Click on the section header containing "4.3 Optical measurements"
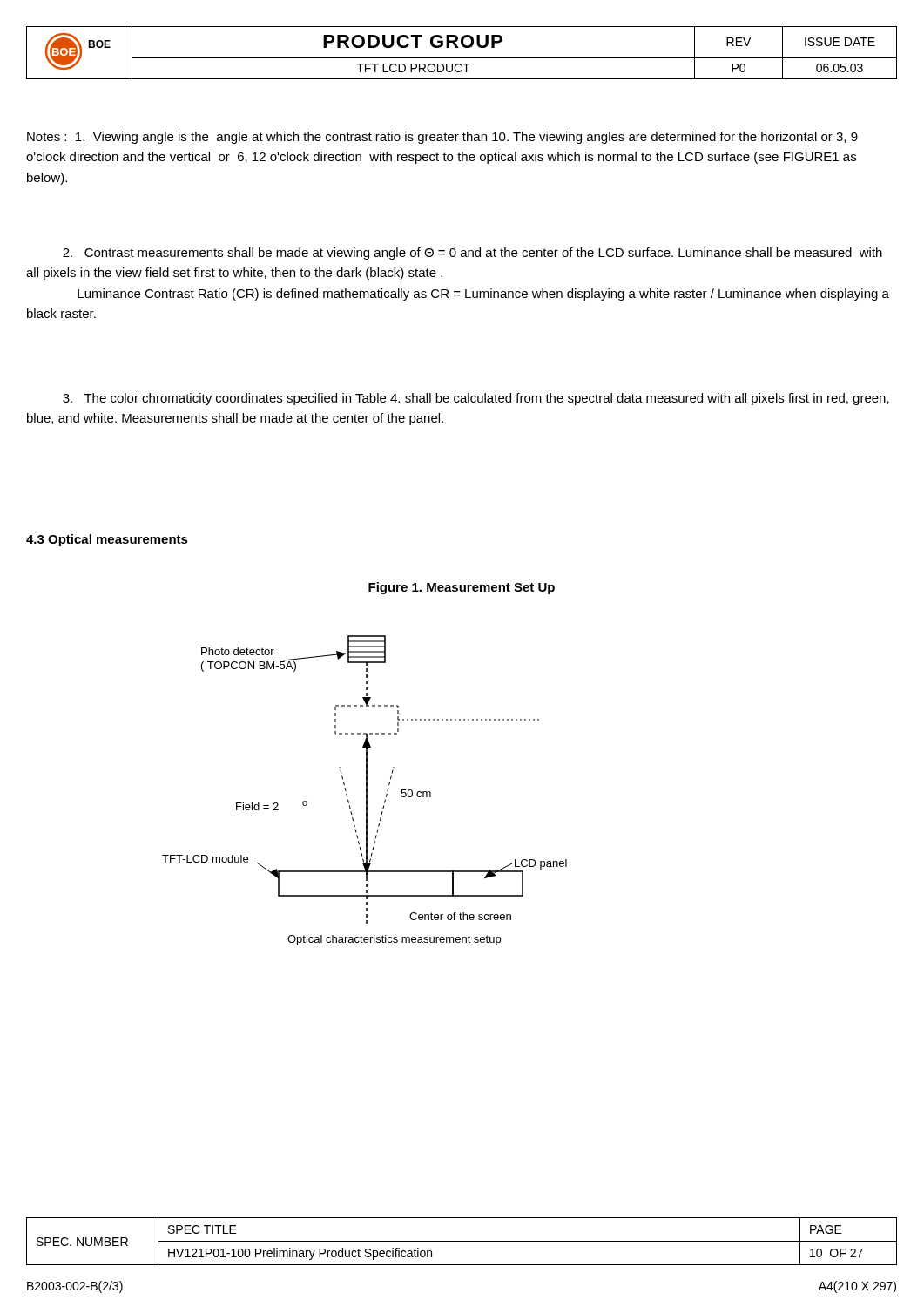The width and height of the screenshot is (924, 1307). click(107, 539)
